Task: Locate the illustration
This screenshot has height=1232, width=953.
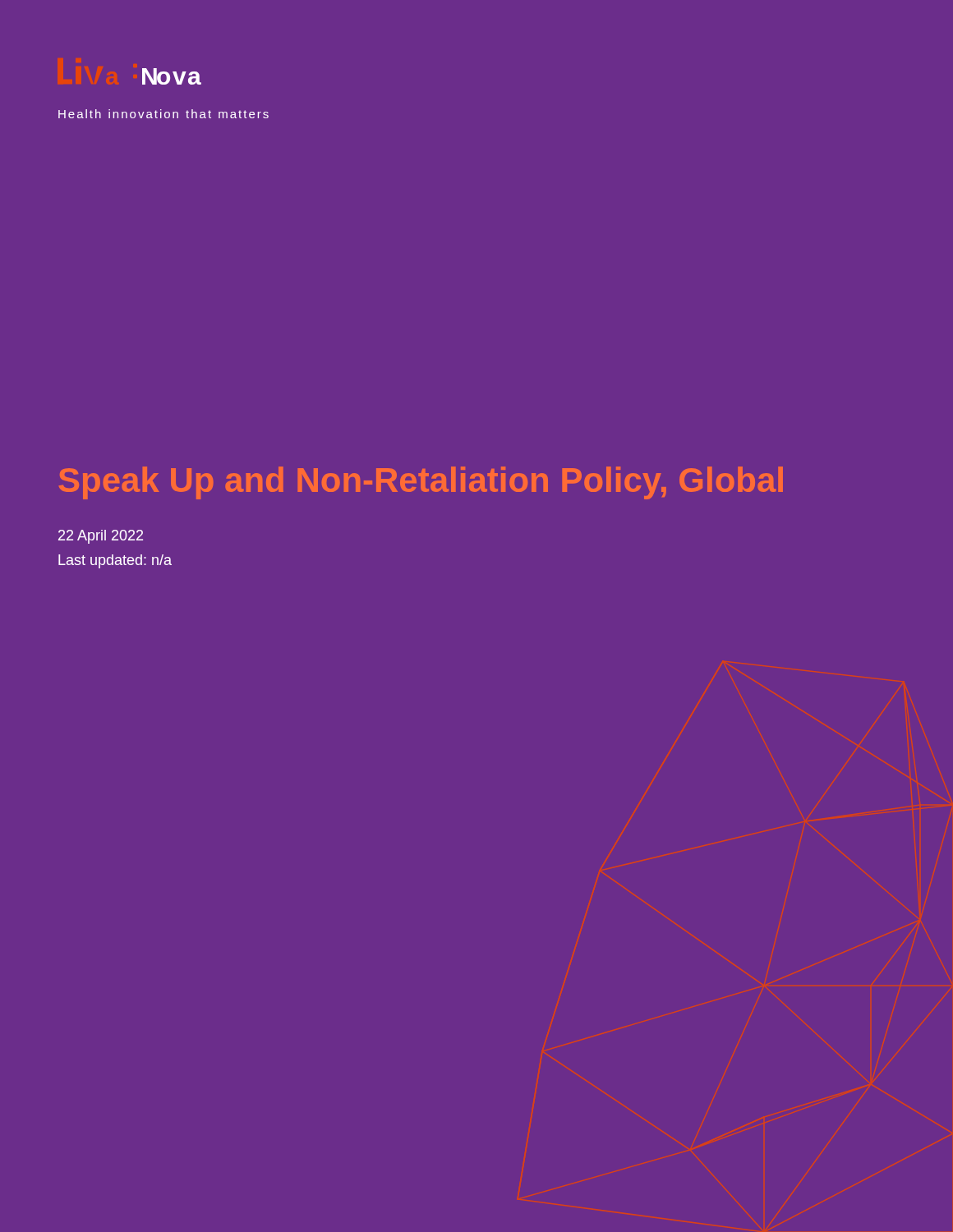Action: tap(674, 945)
